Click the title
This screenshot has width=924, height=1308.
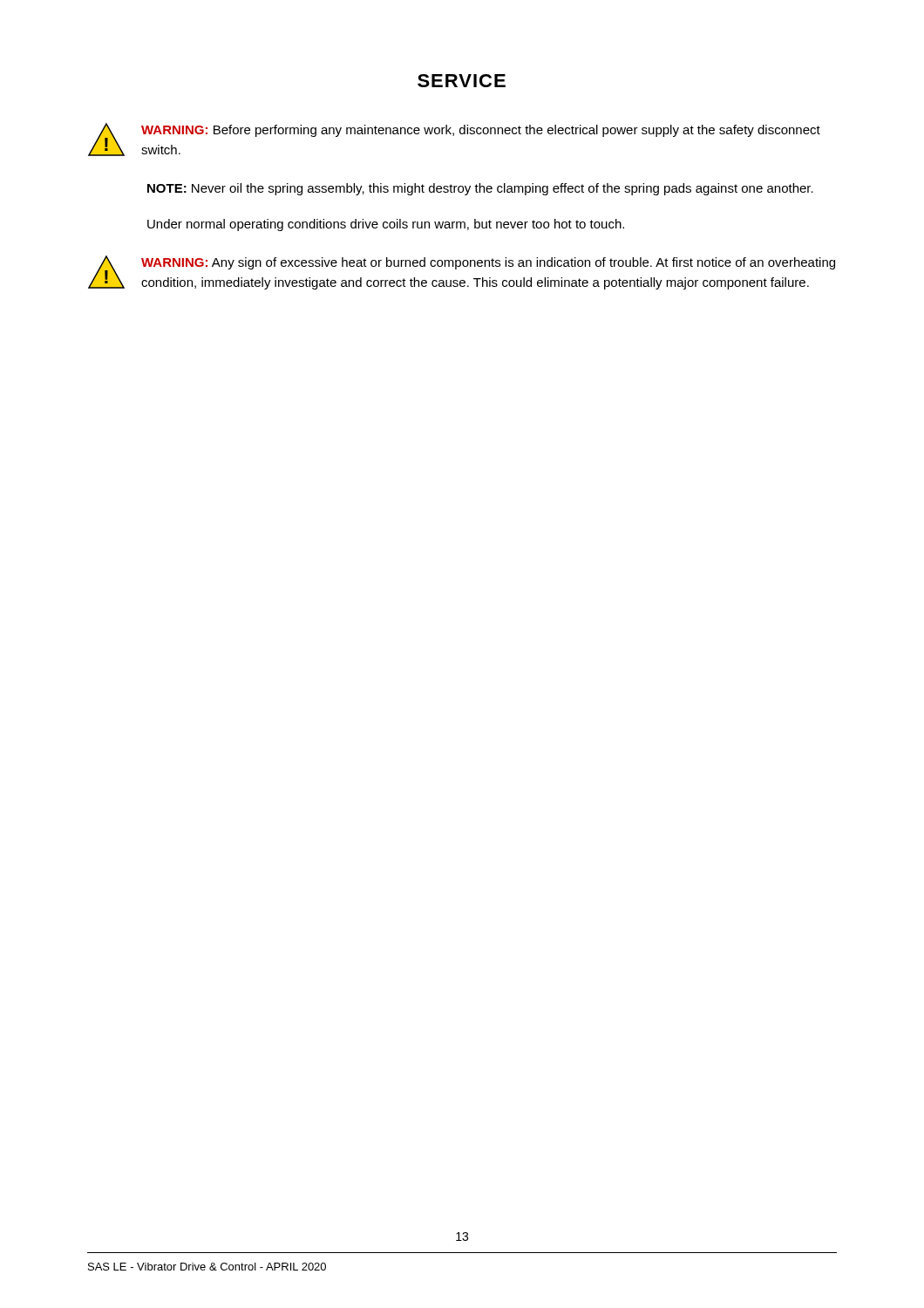pyautogui.click(x=462, y=81)
